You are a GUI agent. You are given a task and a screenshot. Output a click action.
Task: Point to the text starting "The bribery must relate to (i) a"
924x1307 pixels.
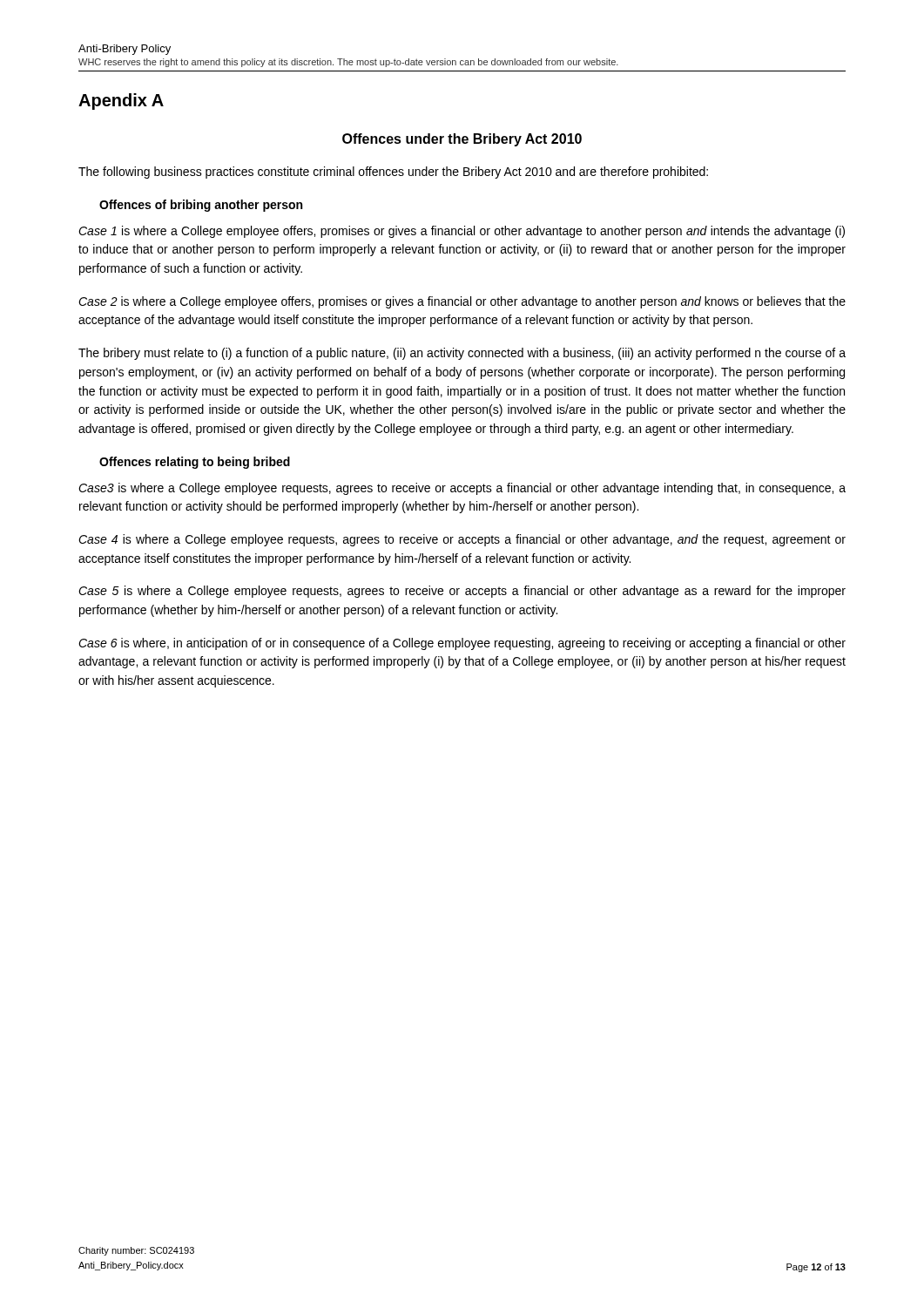click(x=462, y=392)
